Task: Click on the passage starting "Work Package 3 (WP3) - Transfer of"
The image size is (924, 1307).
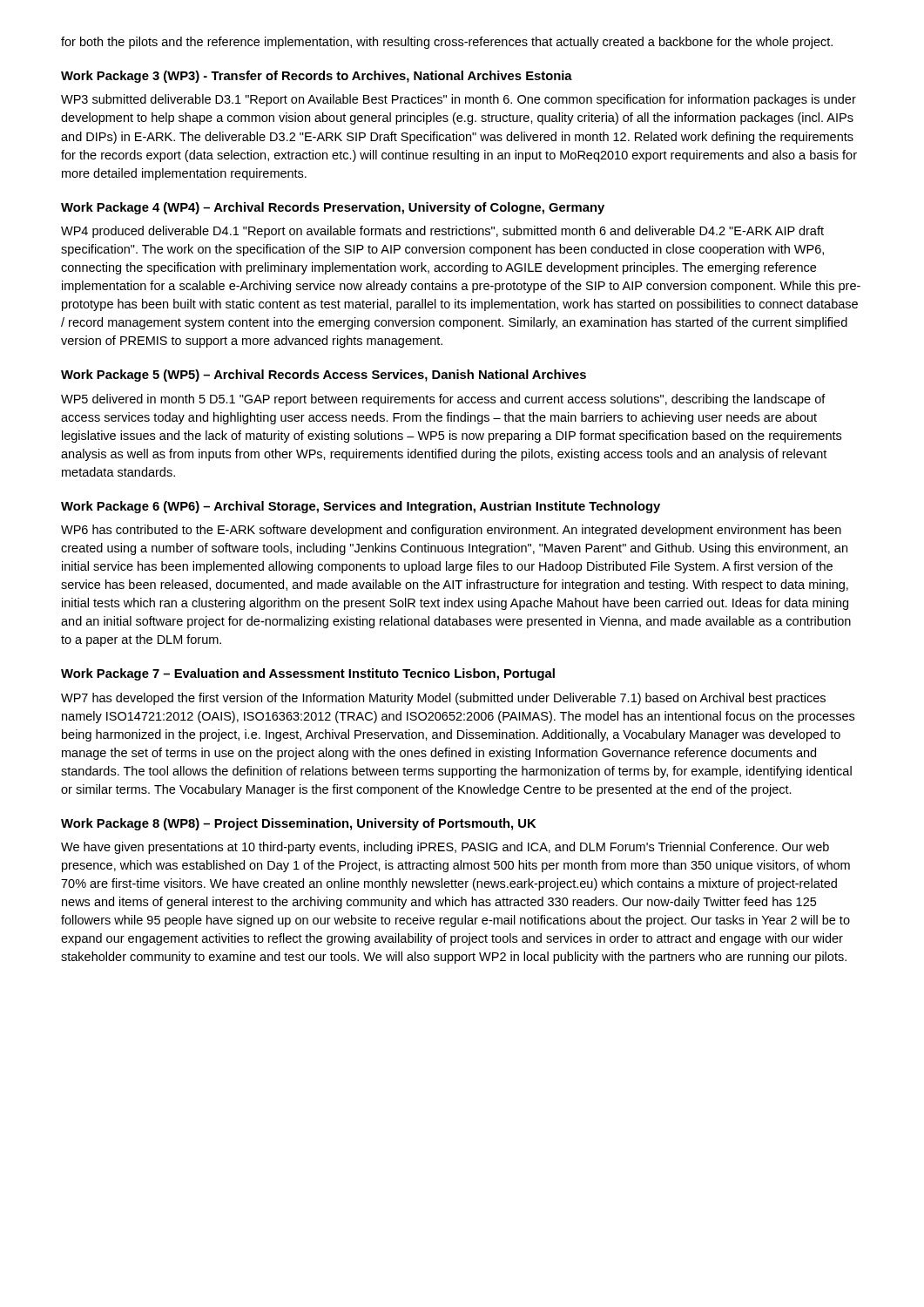Action: 316,76
